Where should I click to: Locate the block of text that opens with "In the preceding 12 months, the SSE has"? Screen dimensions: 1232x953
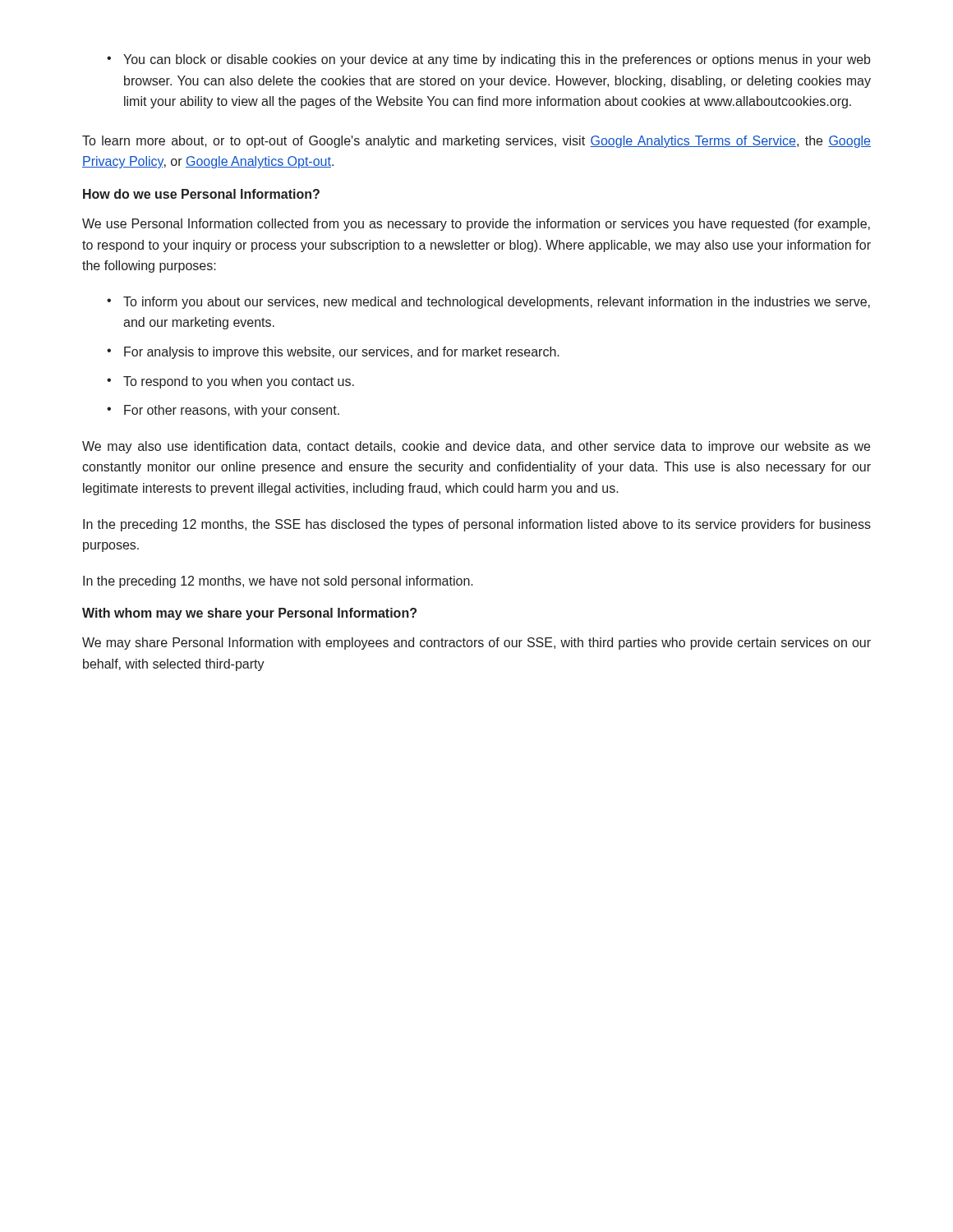click(x=476, y=535)
